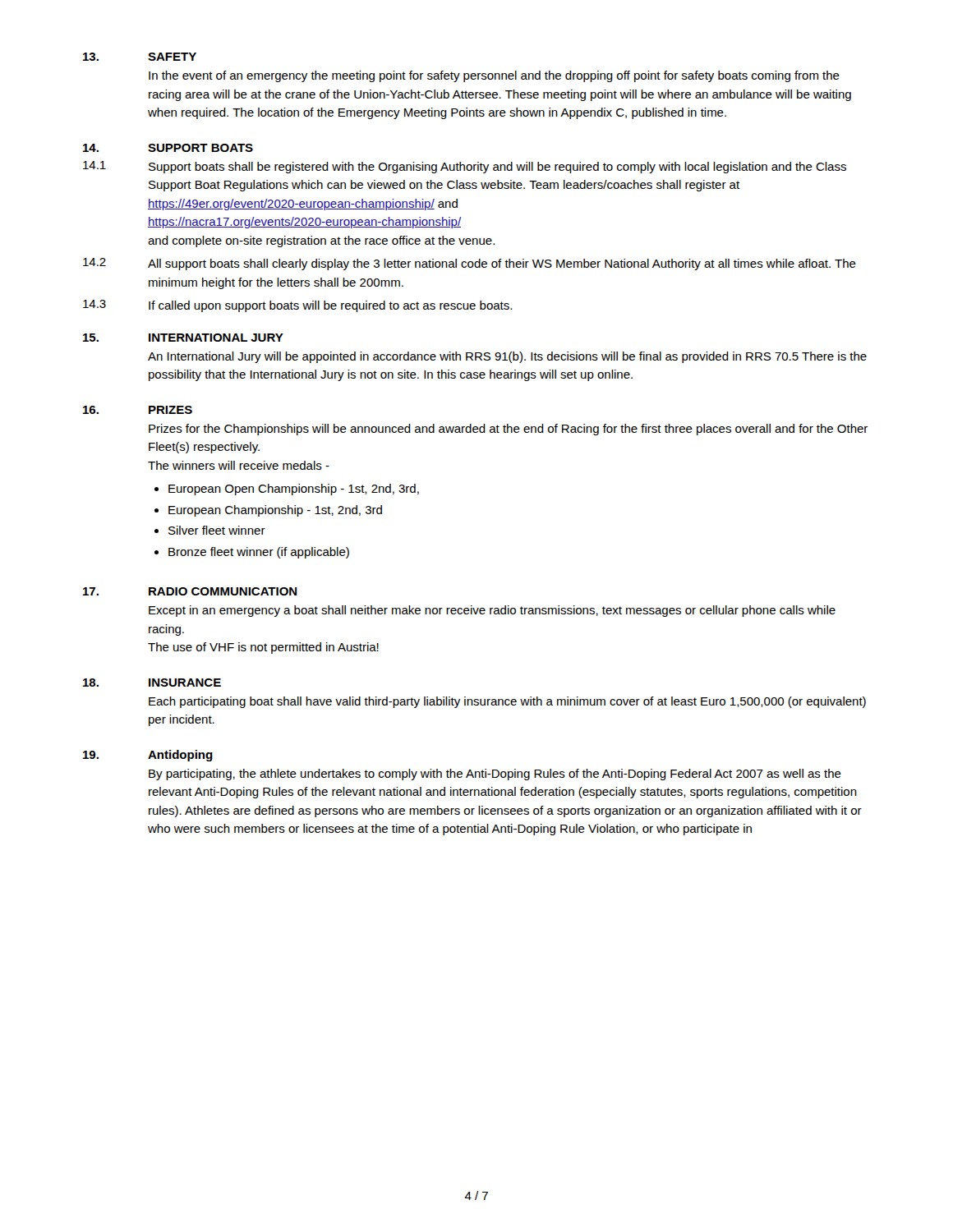Screen dimensions: 1232x953
Task: Point to the block starting "European Open Championship - 1st,"
Action: point(294,488)
